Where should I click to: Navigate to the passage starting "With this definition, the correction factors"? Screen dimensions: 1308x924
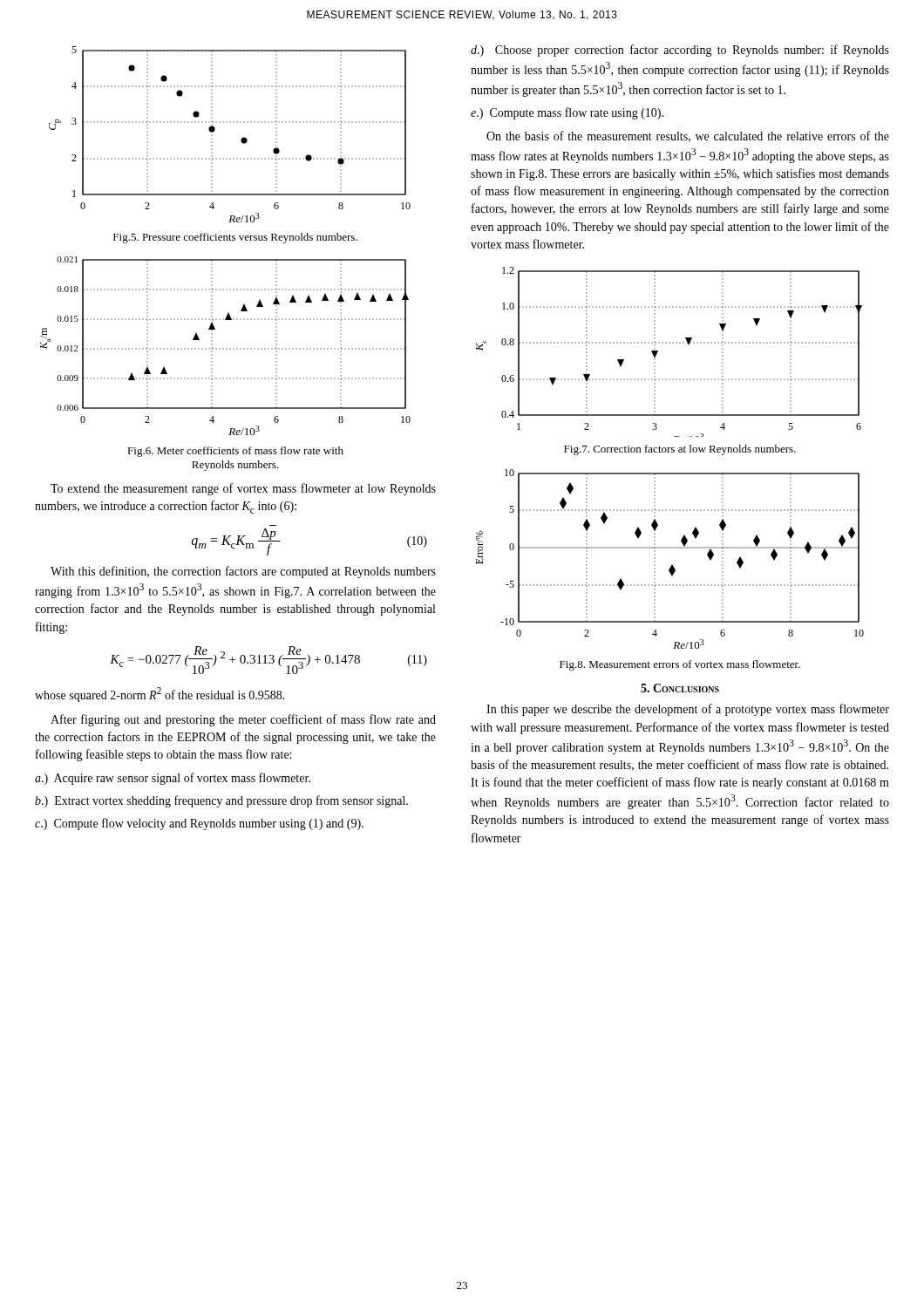[235, 600]
